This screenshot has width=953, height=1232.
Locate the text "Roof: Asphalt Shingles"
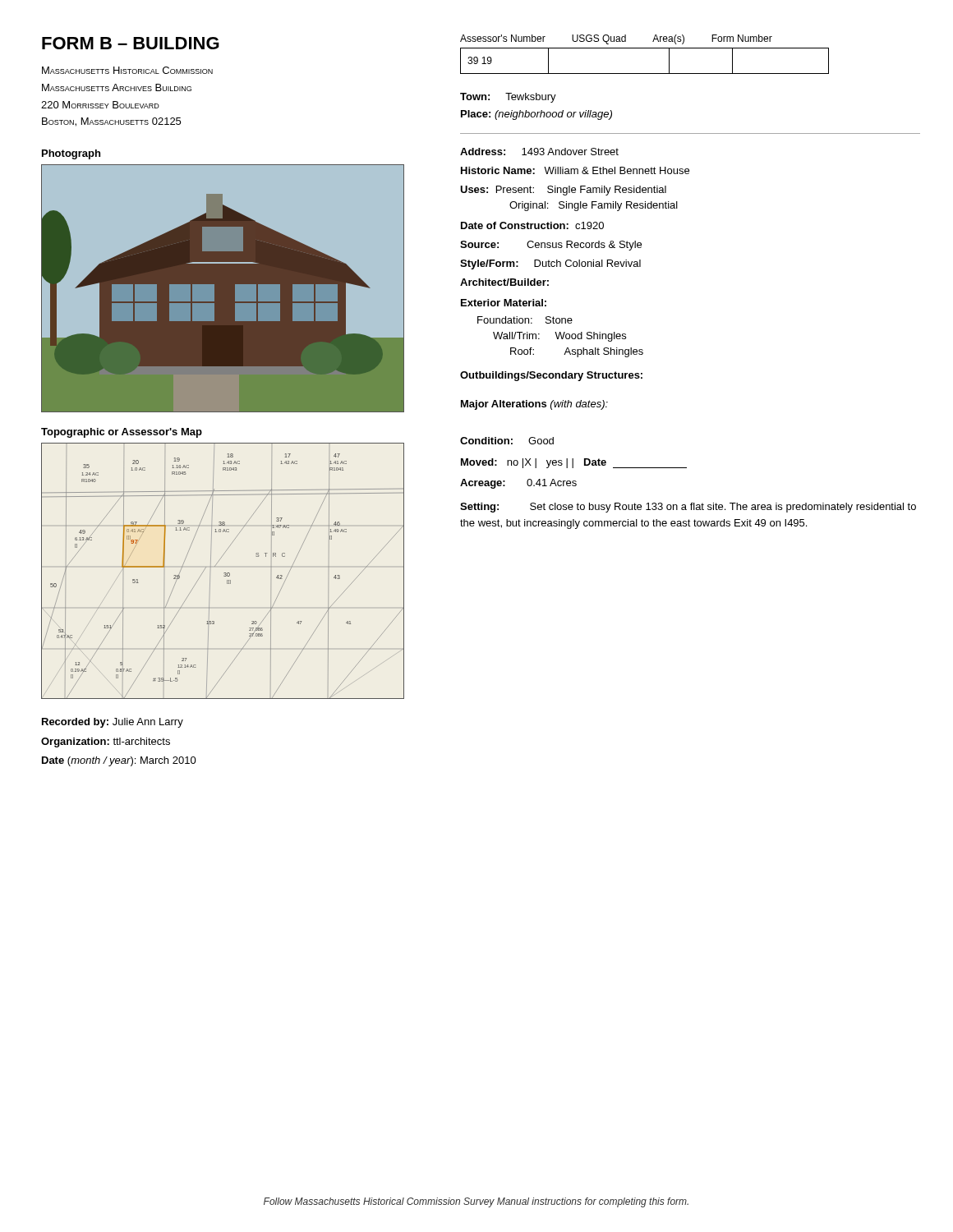(x=576, y=351)
